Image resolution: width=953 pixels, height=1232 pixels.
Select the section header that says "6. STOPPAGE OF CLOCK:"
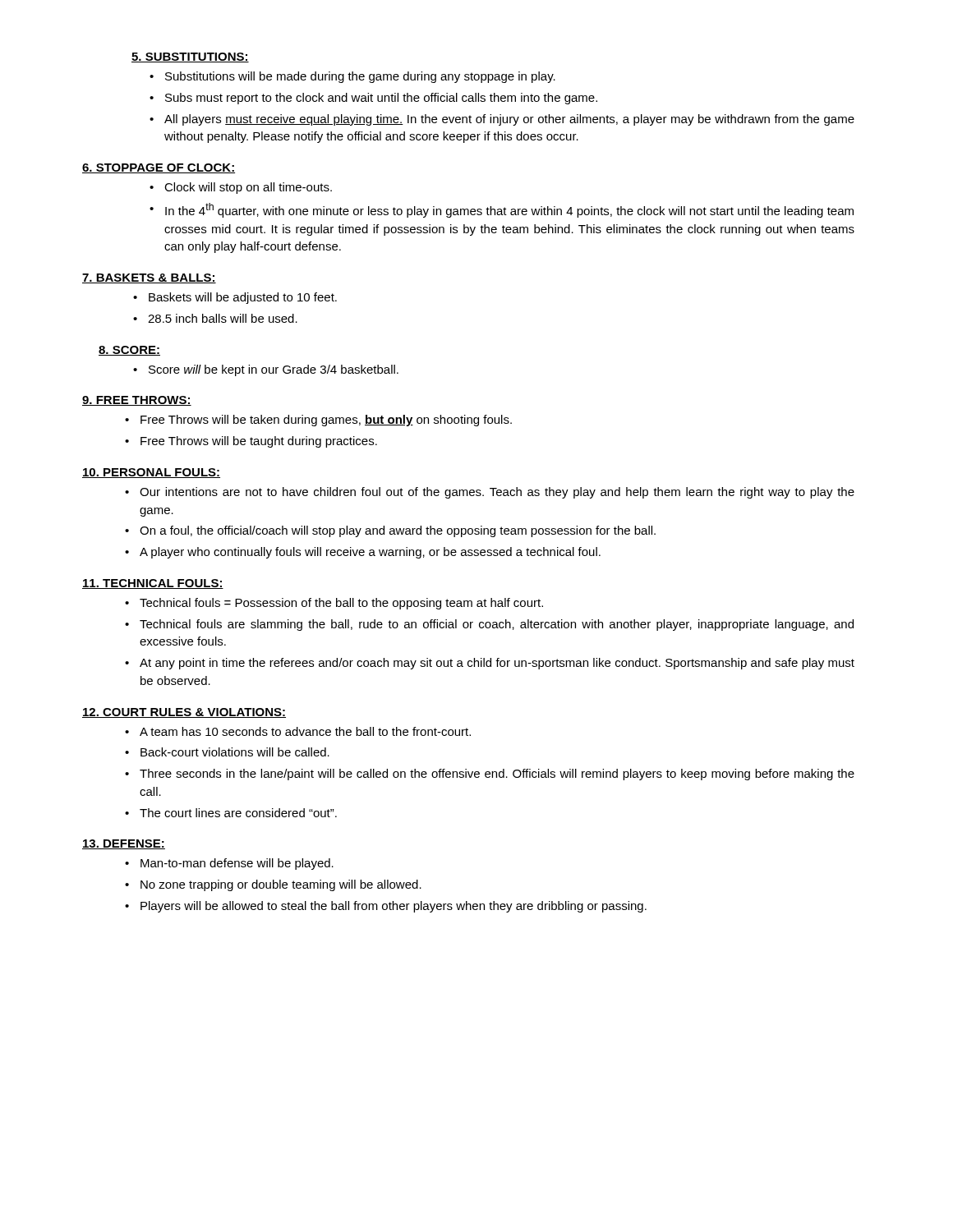click(x=159, y=167)
